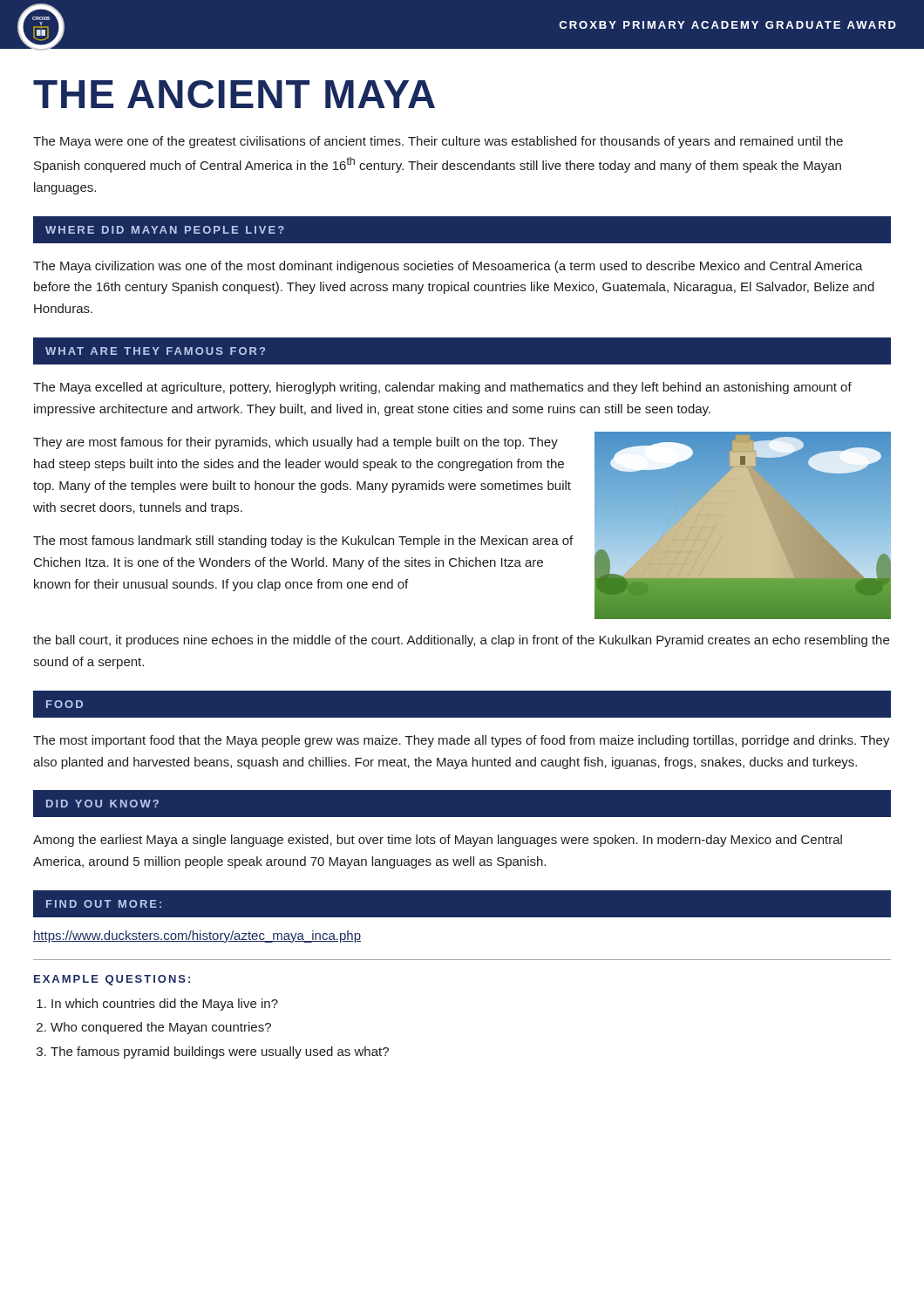Click on the text block that says "The Maya civilization was one of the most"

pyautogui.click(x=462, y=287)
